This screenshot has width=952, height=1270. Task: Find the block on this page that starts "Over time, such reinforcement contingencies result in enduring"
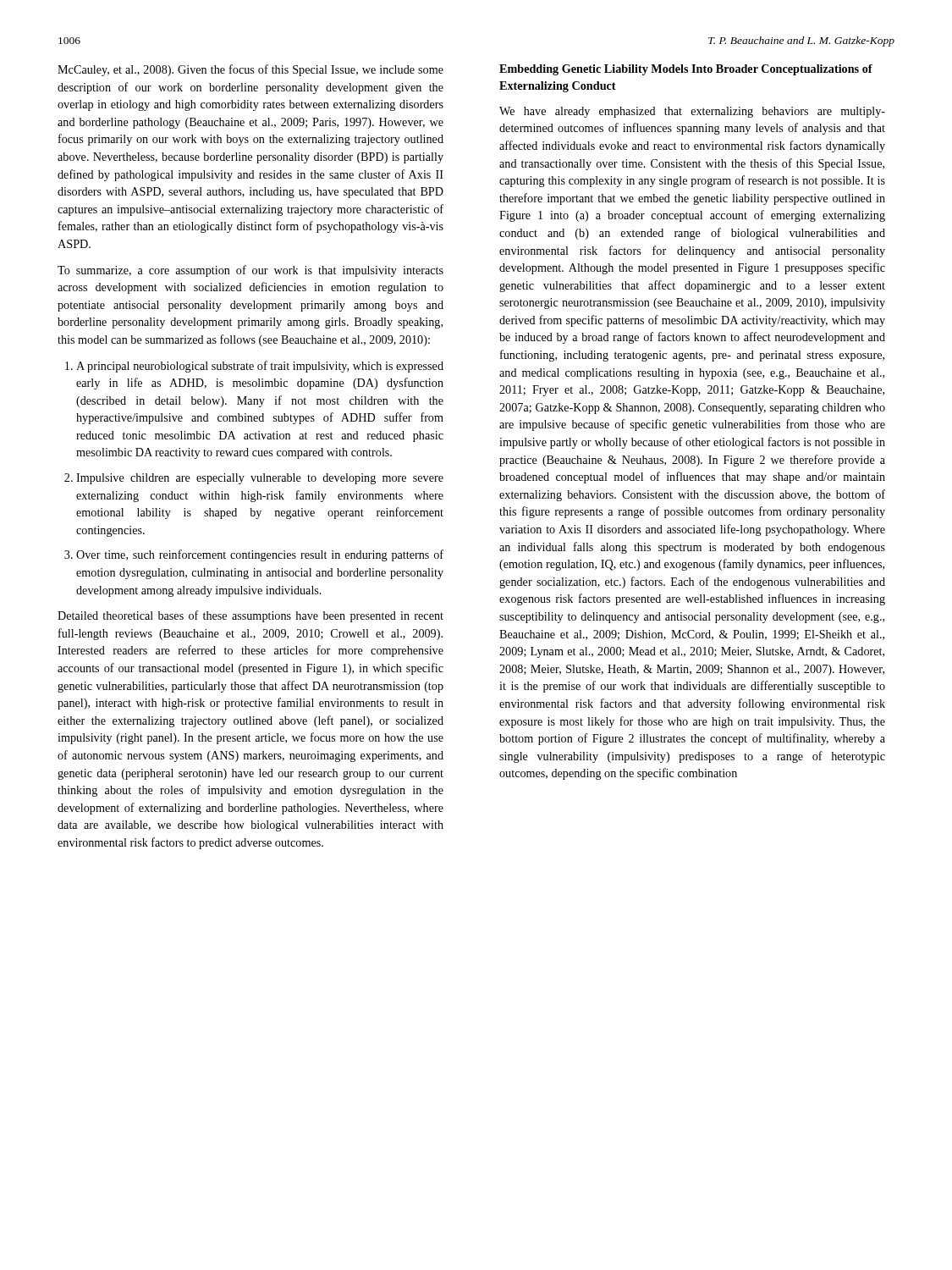coord(260,572)
